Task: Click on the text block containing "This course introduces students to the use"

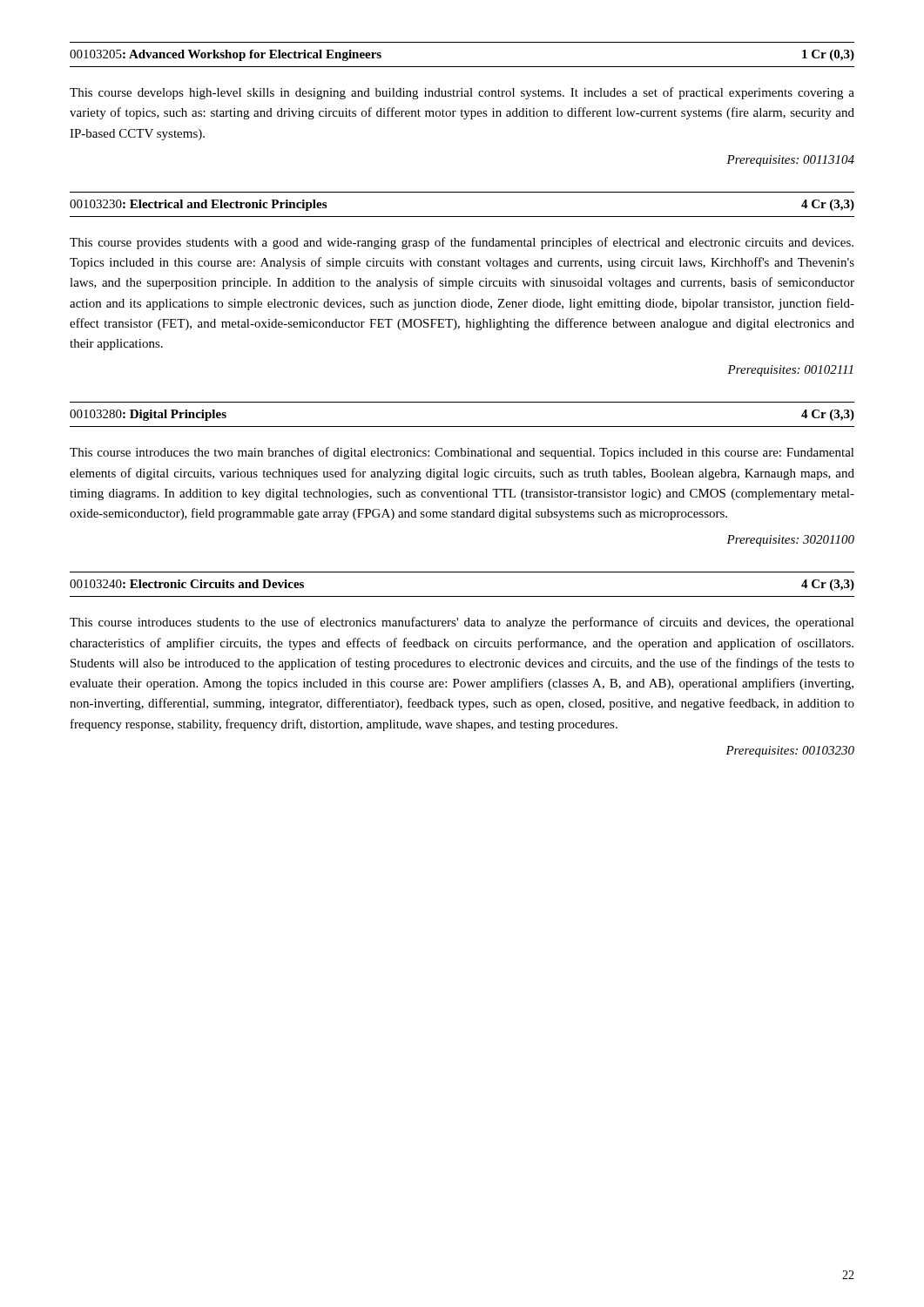Action: click(x=462, y=673)
